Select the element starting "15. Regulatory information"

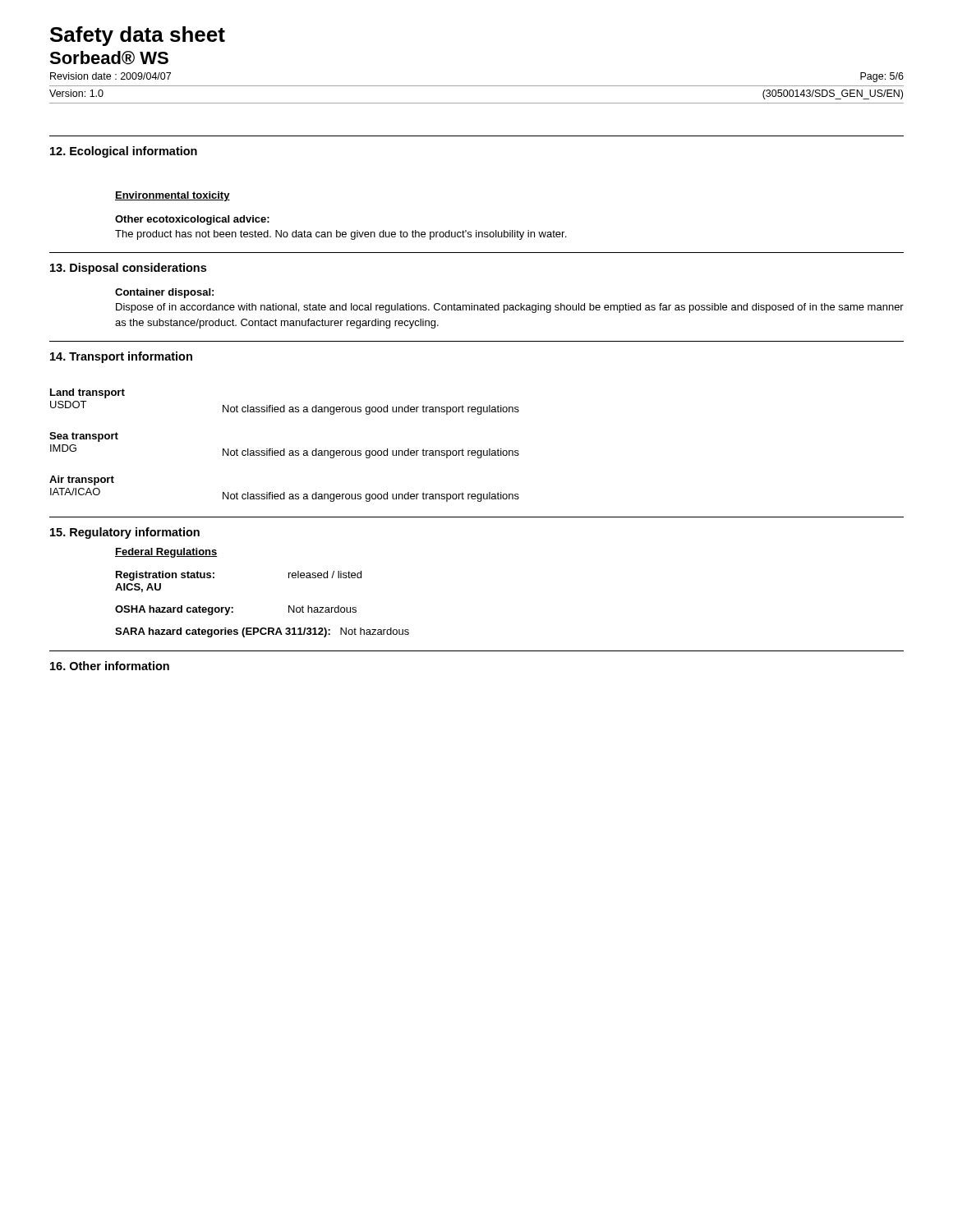point(125,532)
